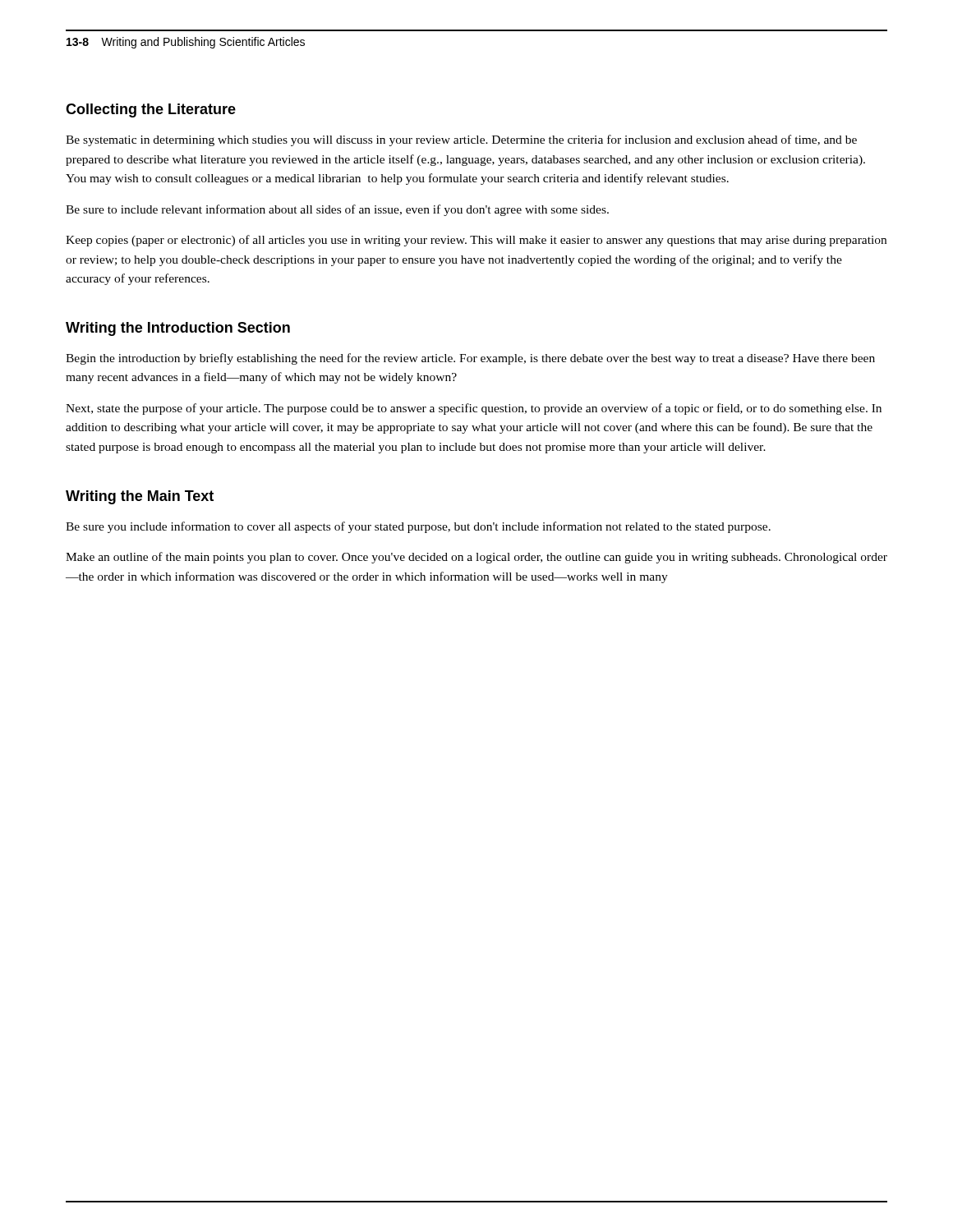Locate the block of text that opens with "Make an outline of"

pos(476,566)
